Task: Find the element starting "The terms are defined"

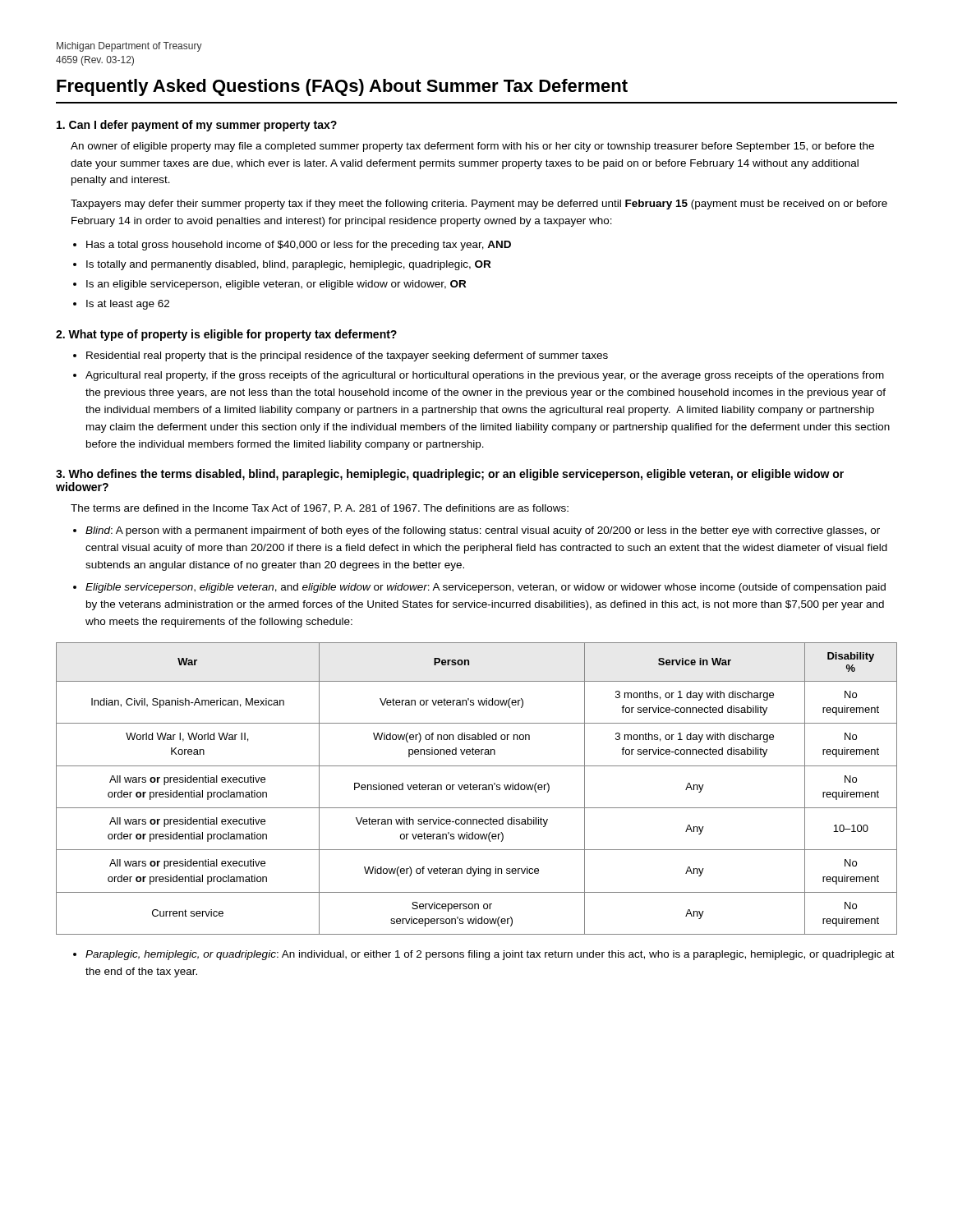Action: point(320,508)
